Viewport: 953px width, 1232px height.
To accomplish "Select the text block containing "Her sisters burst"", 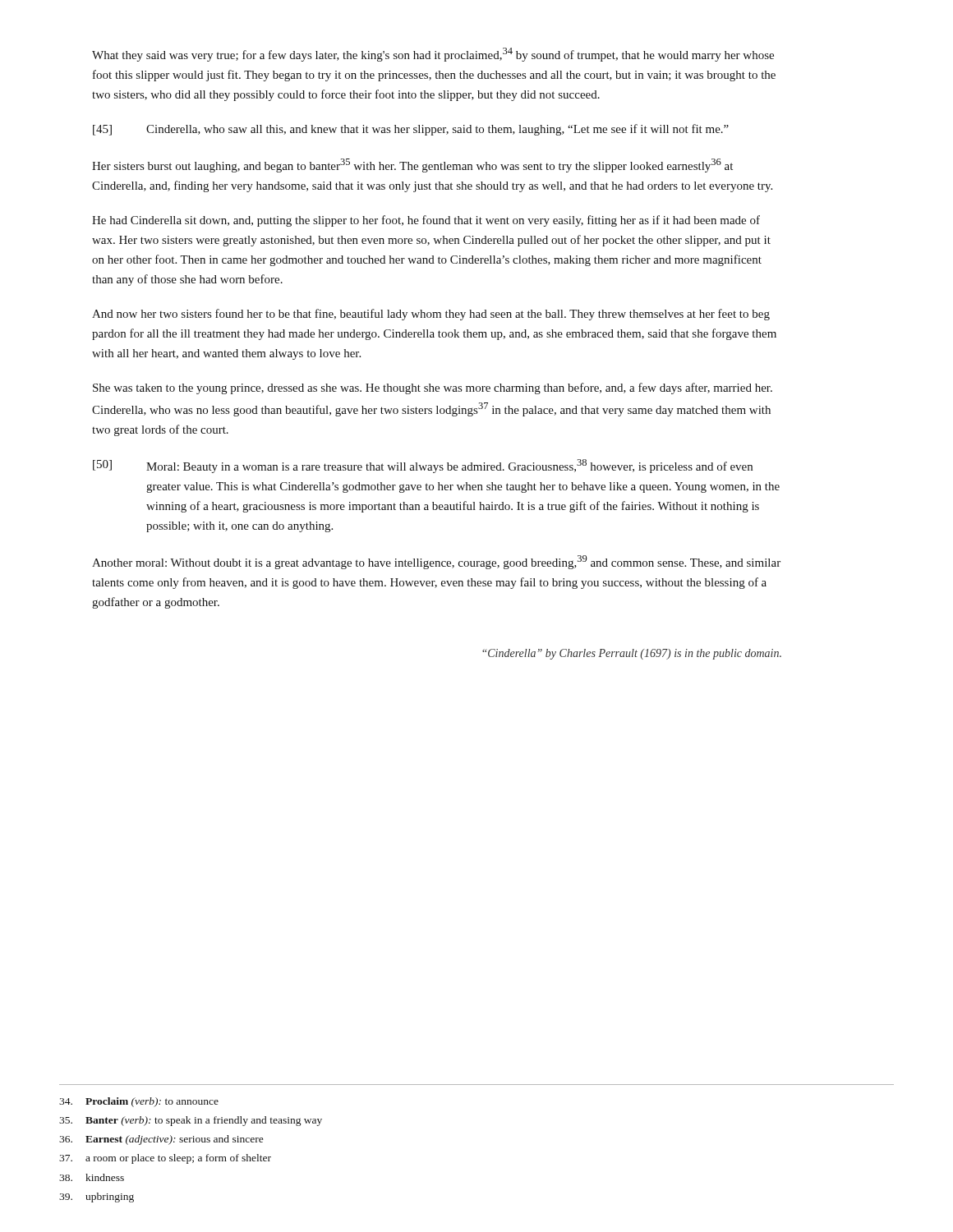I will pyautogui.click(x=433, y=174).
